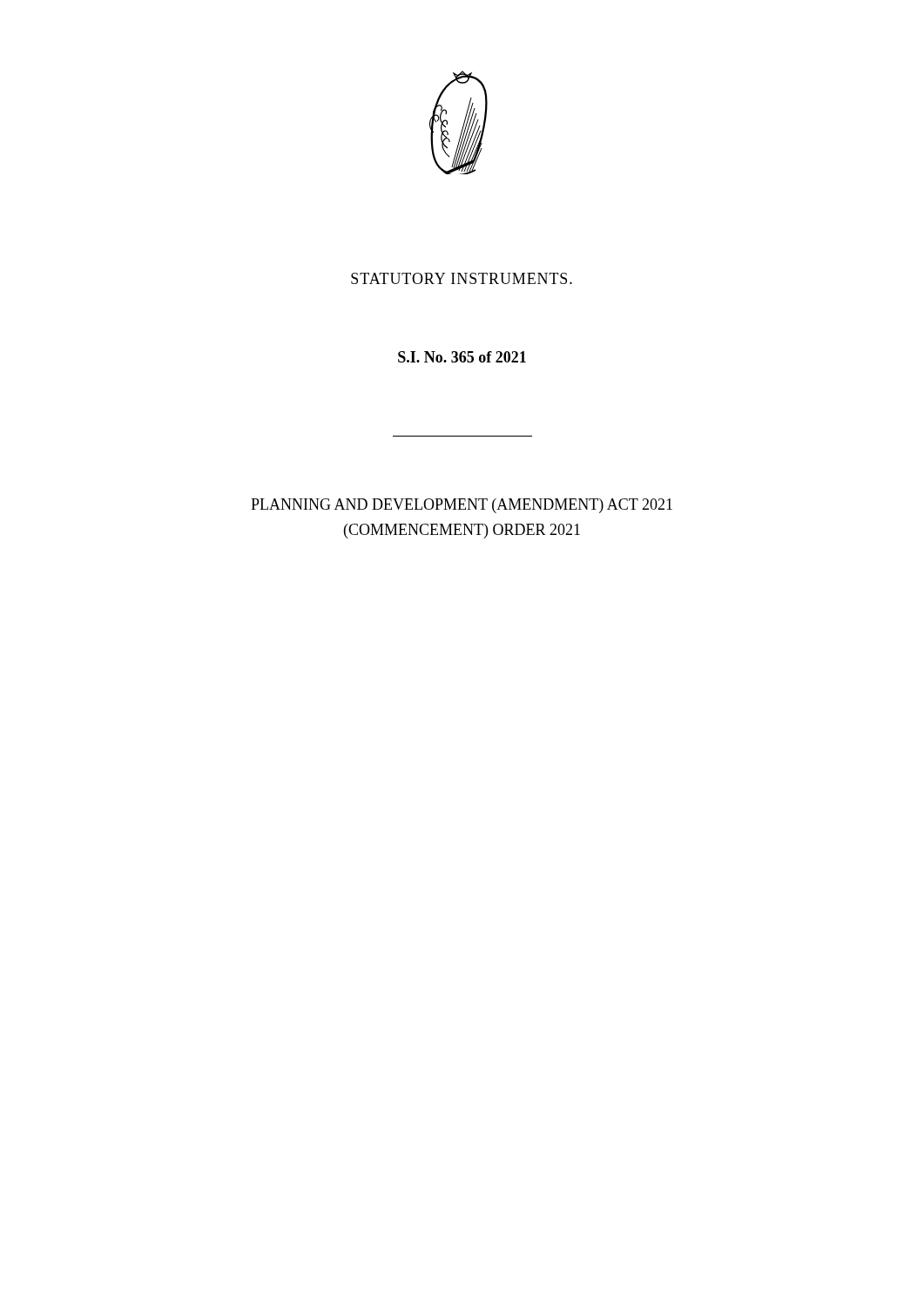Screen dimensions: 1307x924
Task: Select the logo
Action: click(x=462, y=122)
